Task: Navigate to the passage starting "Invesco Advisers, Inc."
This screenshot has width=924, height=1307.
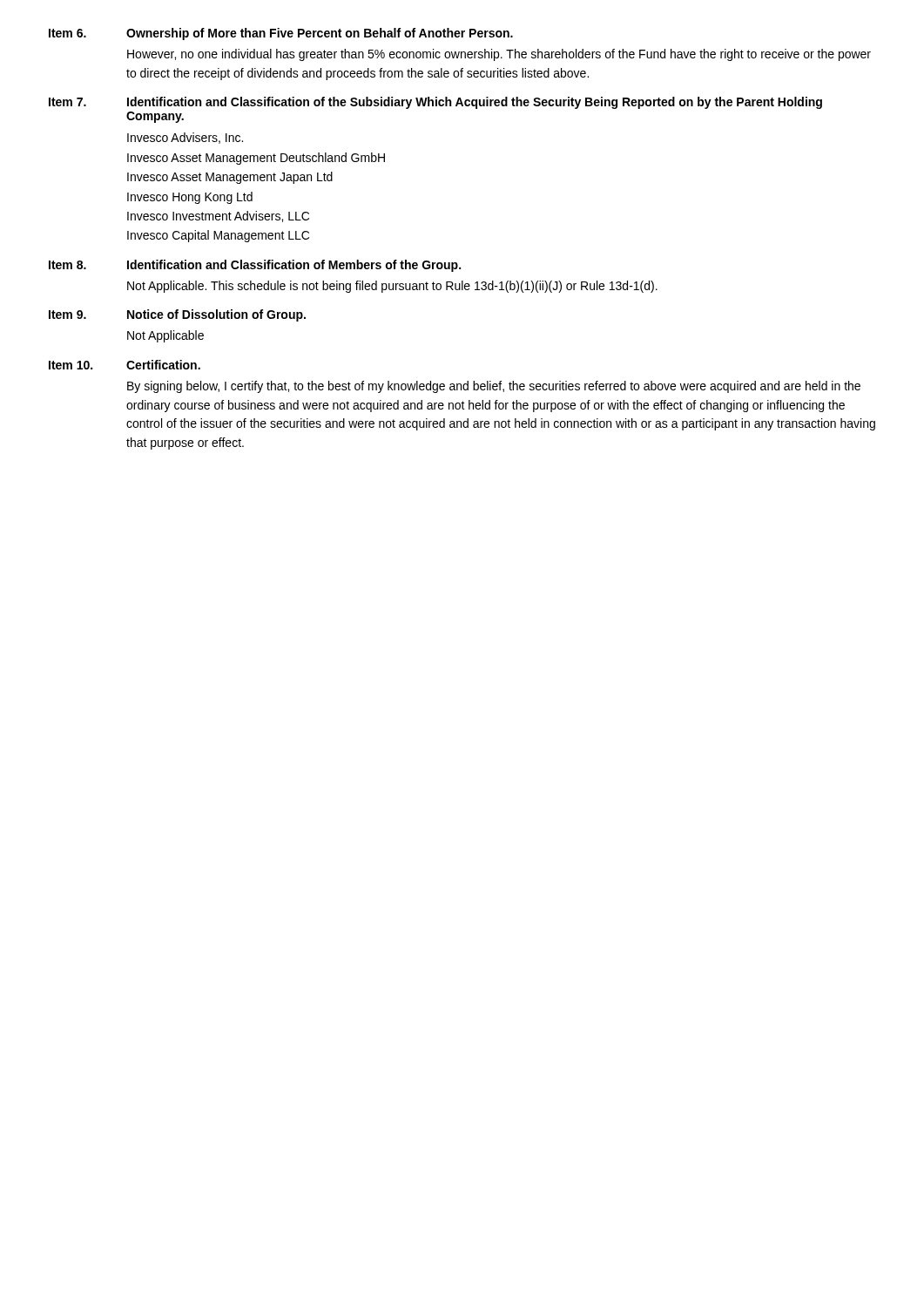Action: tap(185, 138)
